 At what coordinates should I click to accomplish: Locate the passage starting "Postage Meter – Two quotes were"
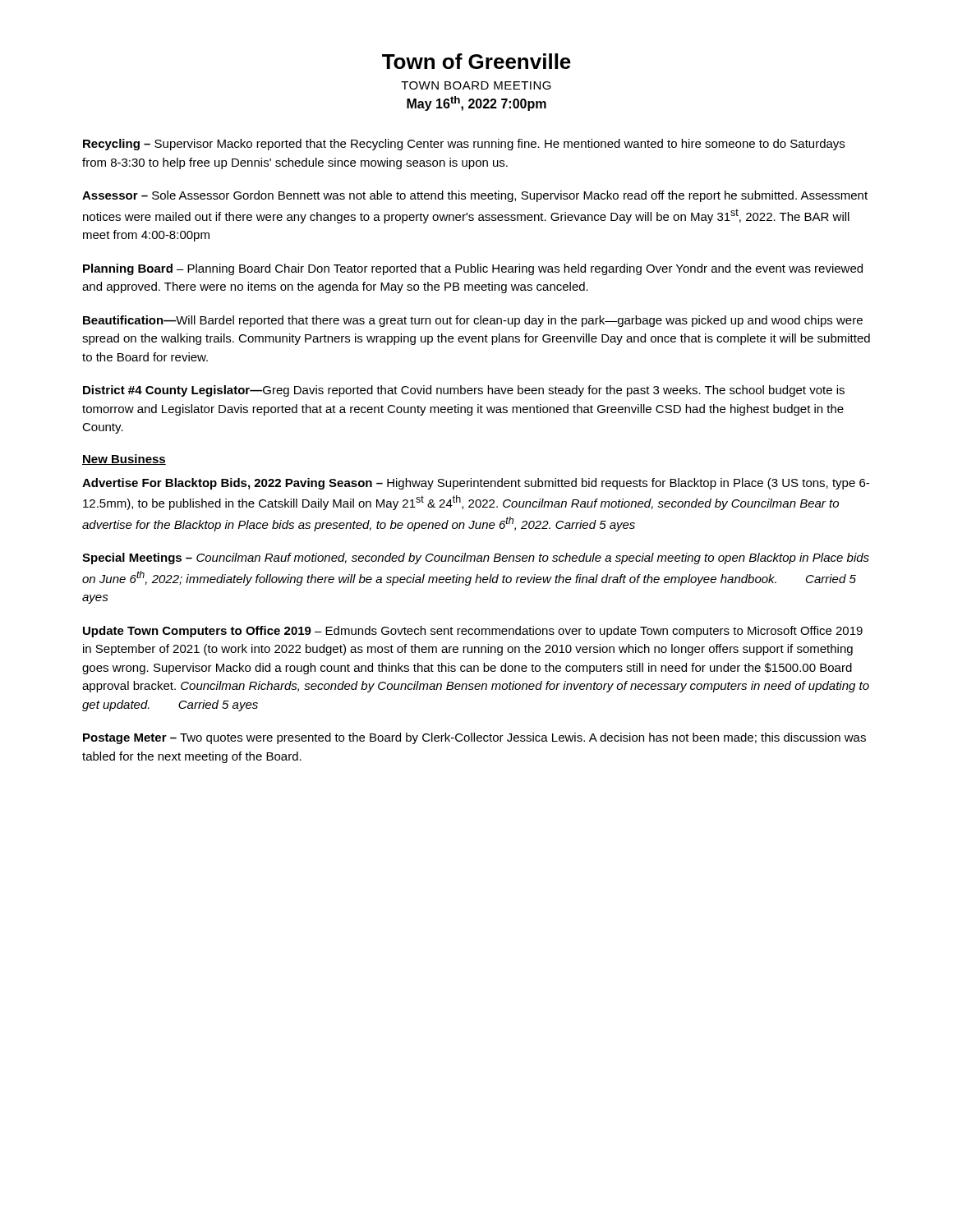tap(474, 747)
